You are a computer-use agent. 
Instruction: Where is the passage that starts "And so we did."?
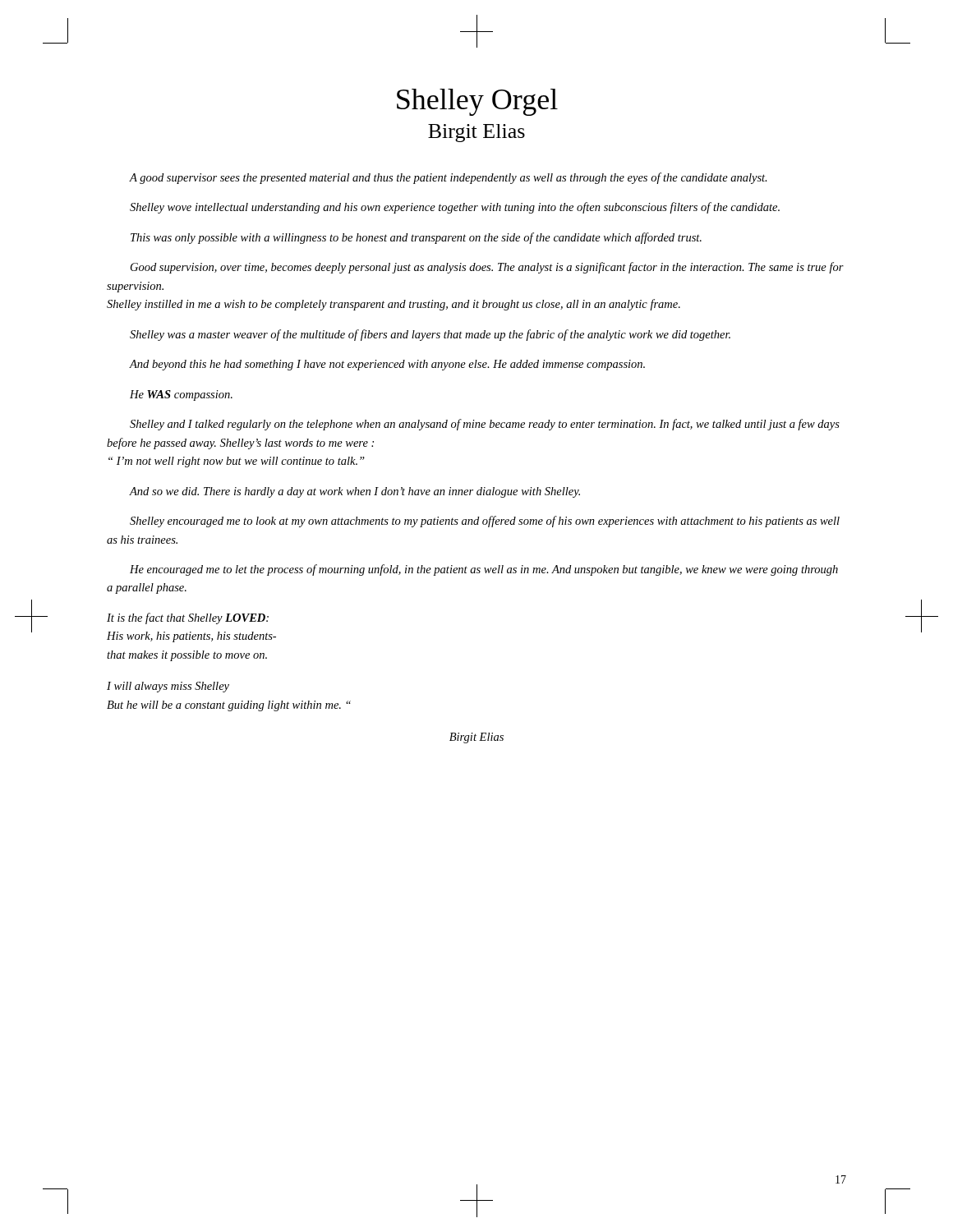(356, 491)
